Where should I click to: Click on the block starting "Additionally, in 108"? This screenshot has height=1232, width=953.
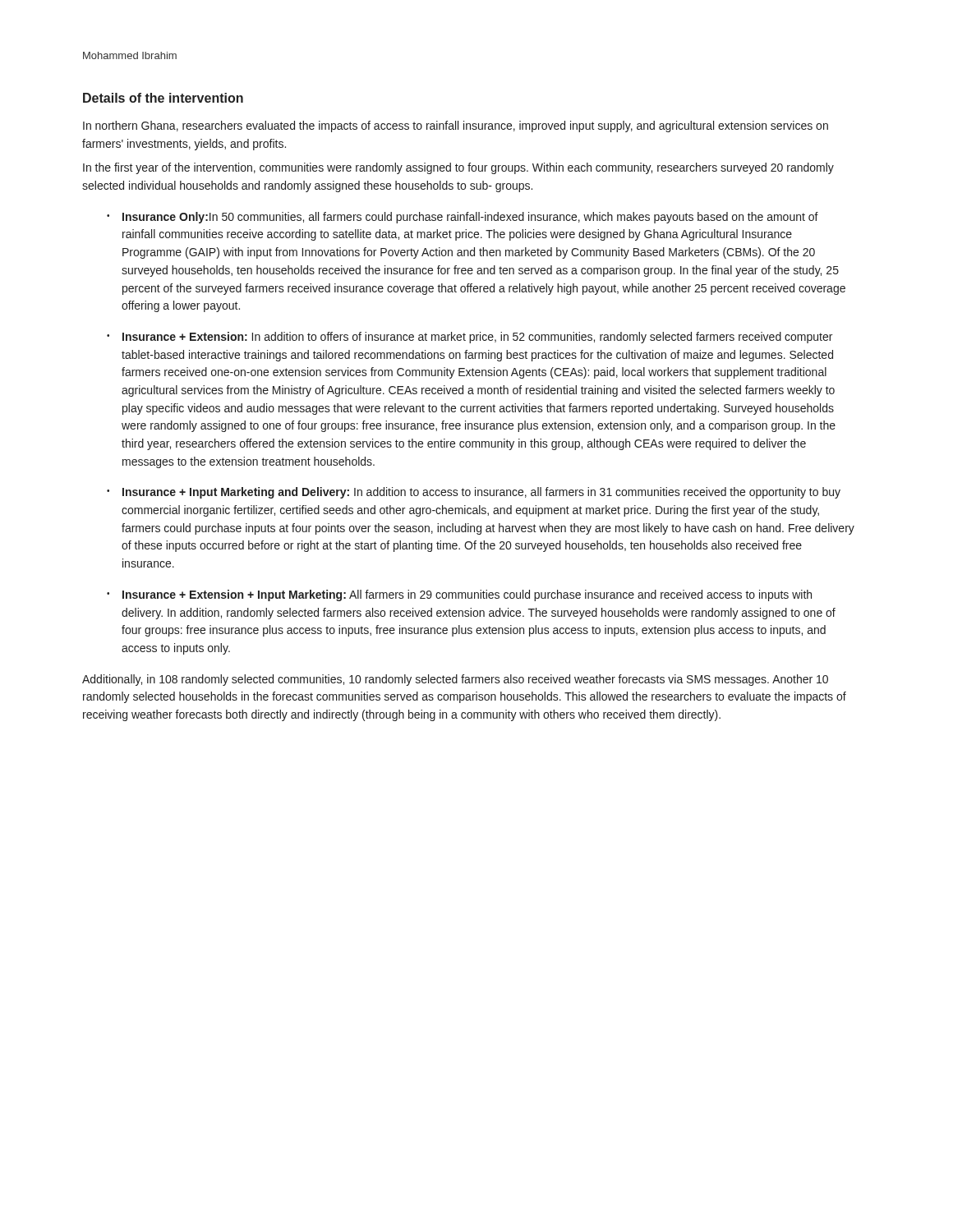click(x=464, y=697)
